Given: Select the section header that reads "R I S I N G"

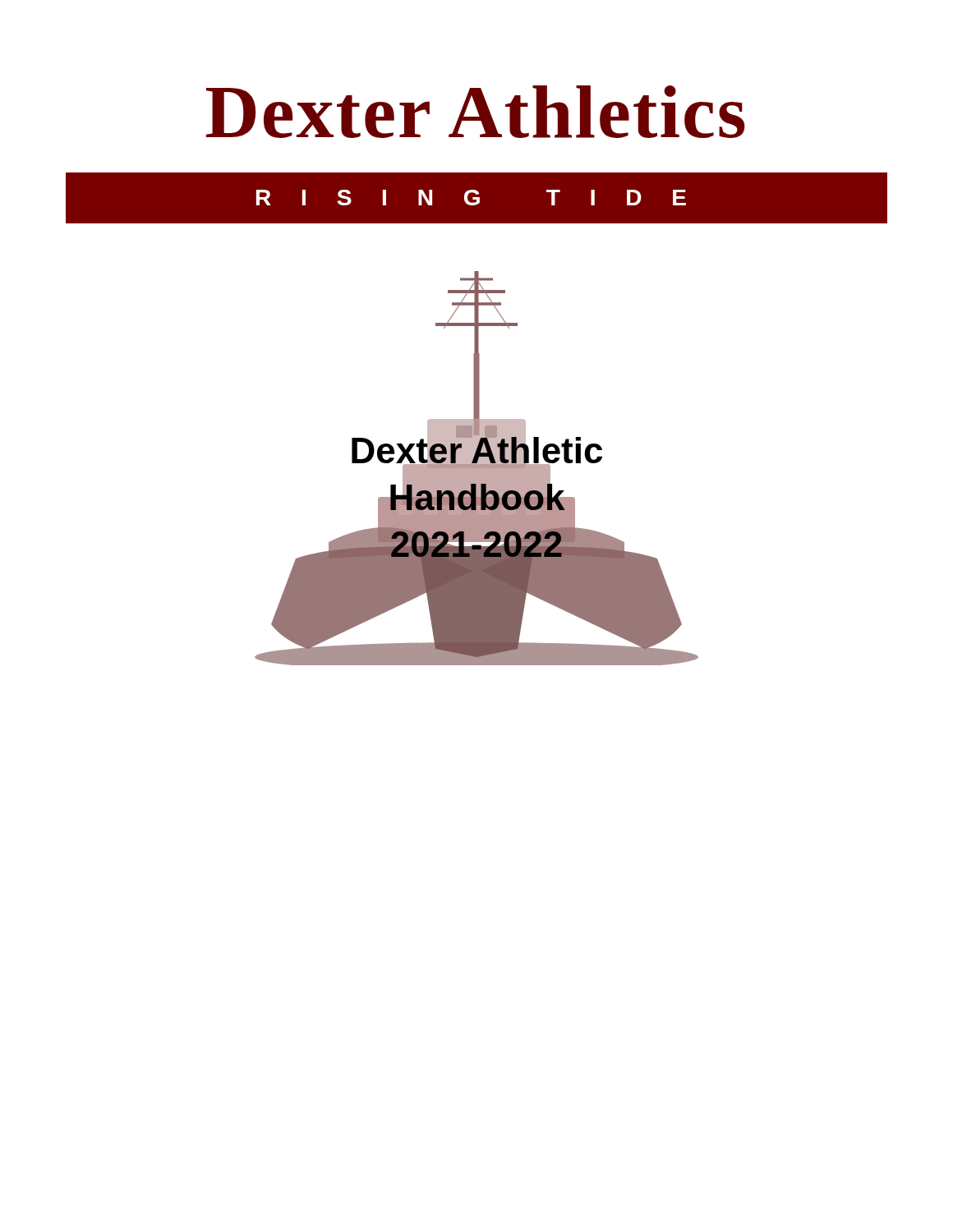Looking at the screenshot, I should (x=476, y=198).
